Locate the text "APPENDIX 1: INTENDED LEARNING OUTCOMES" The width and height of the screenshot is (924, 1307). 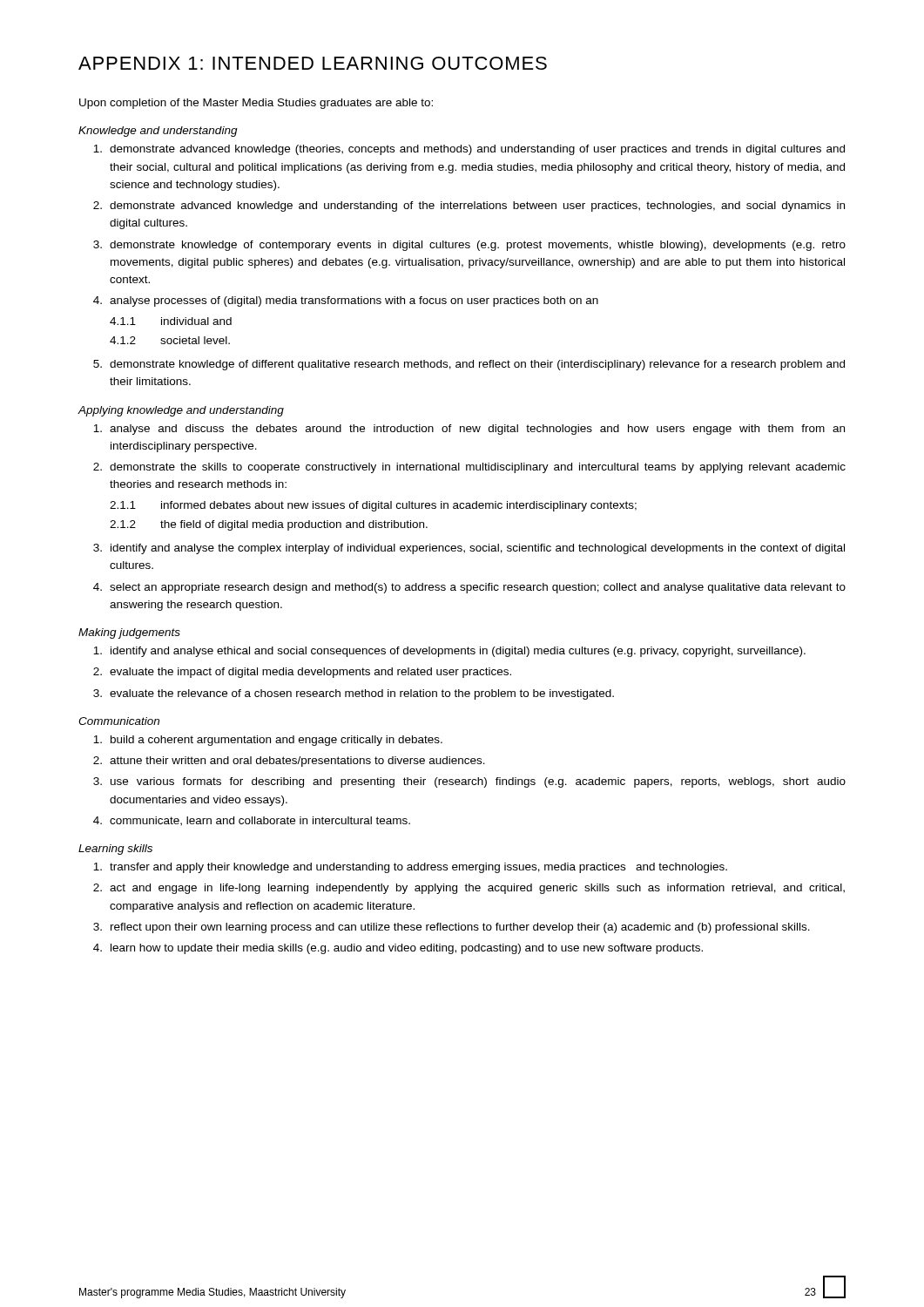313,63
